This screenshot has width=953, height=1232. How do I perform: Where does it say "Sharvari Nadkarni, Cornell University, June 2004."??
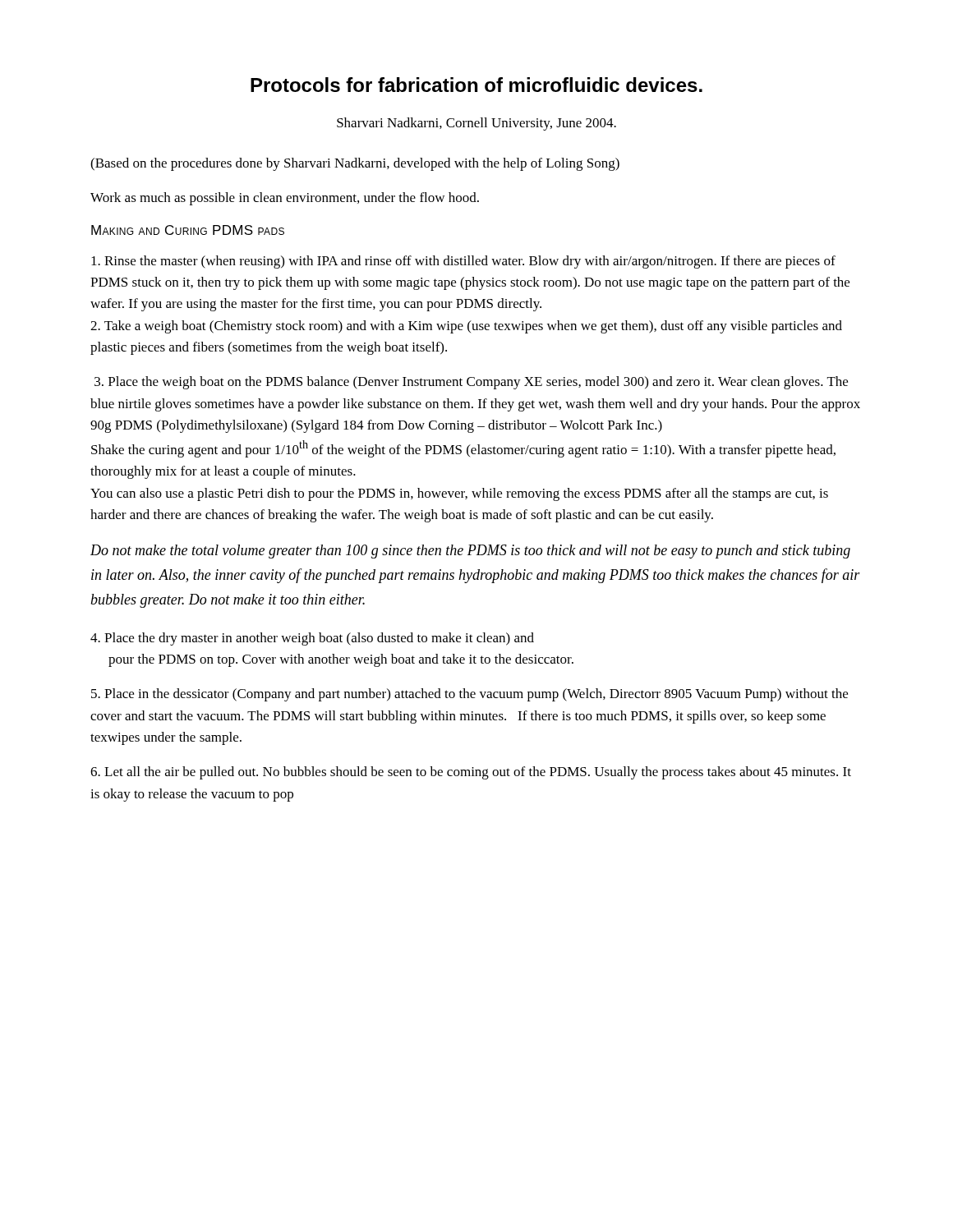476,123
